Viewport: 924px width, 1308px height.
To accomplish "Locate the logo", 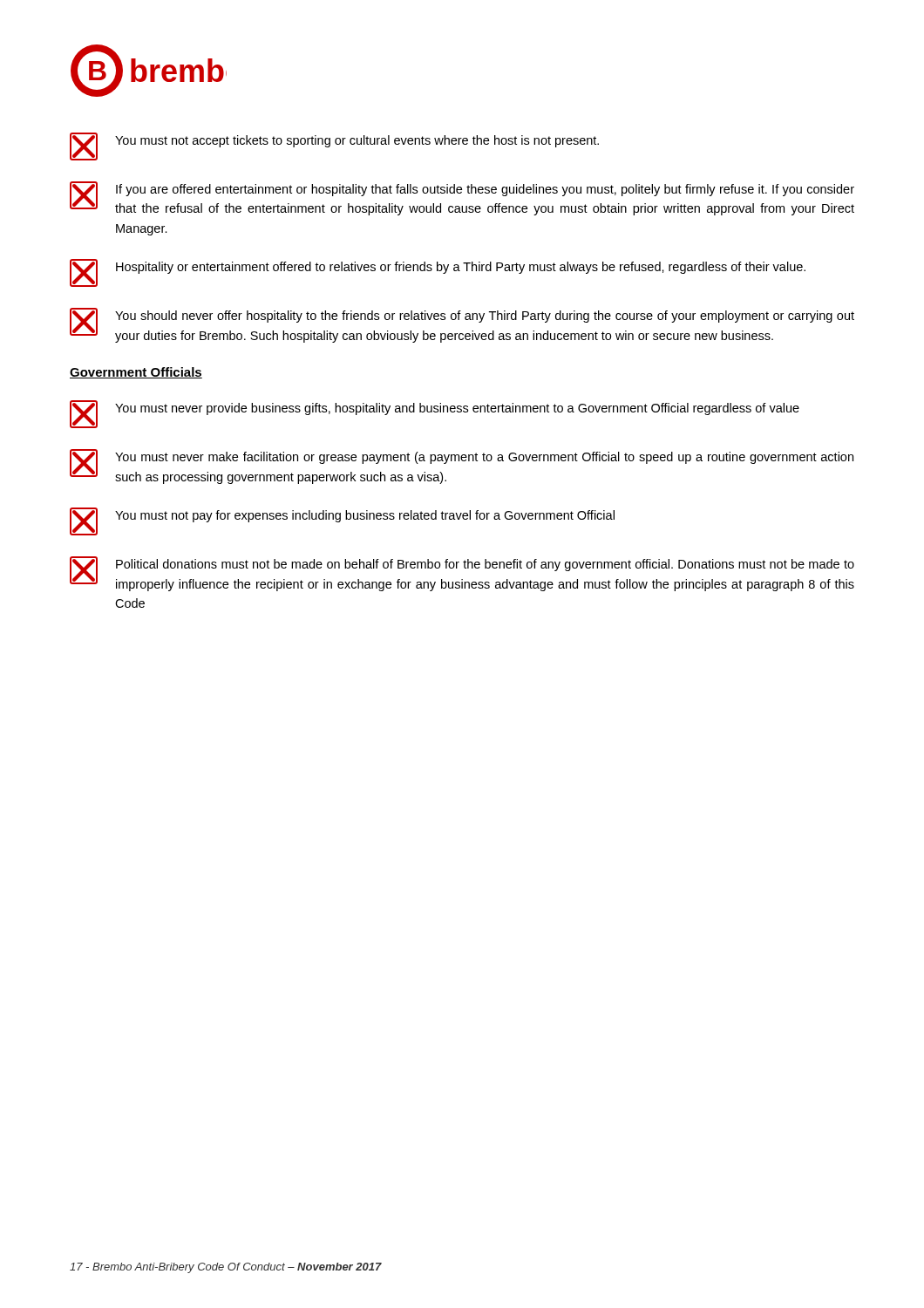I will pos(462,71).
